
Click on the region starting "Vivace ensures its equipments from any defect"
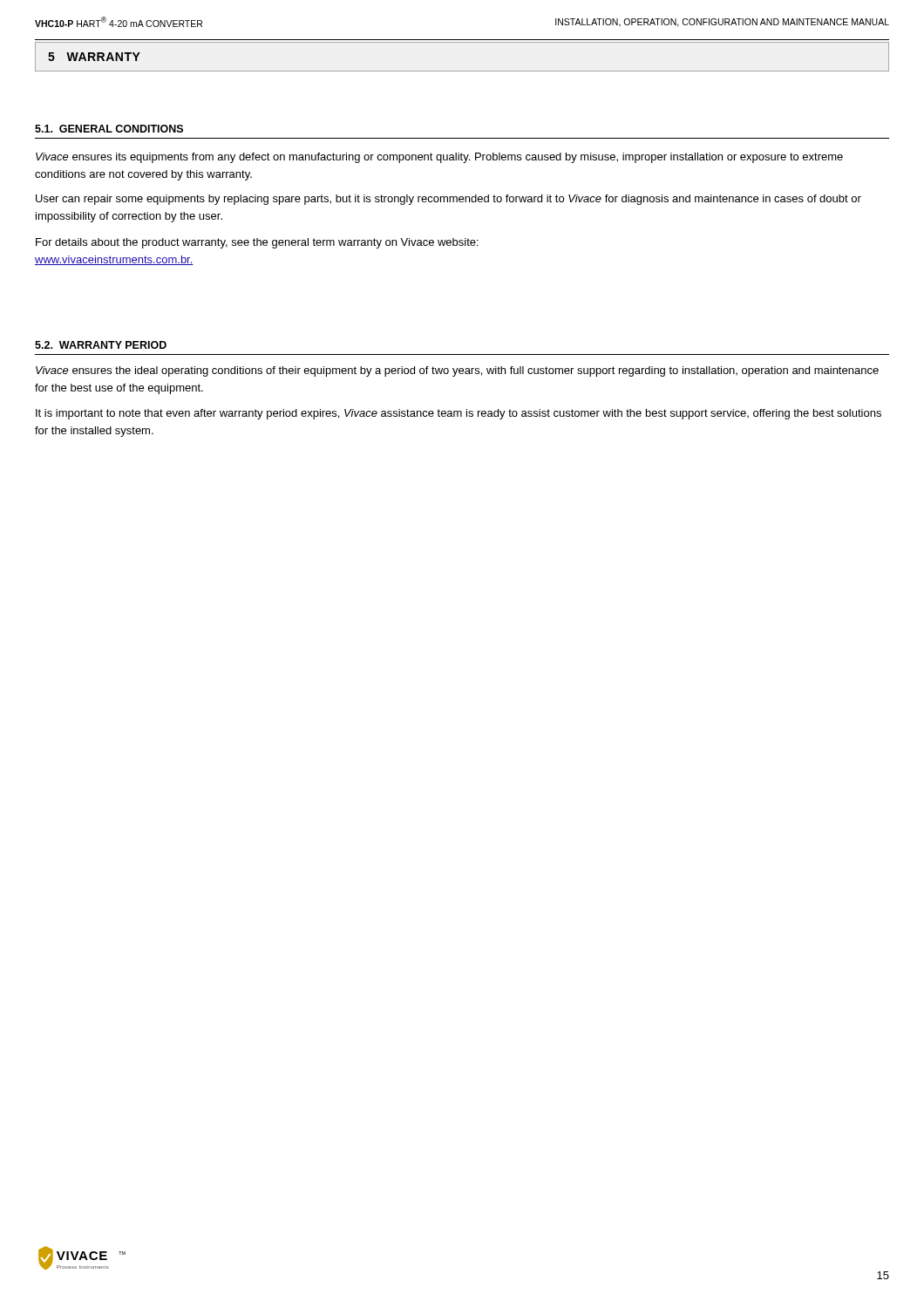pyautogui.click(x=439, y=165)
